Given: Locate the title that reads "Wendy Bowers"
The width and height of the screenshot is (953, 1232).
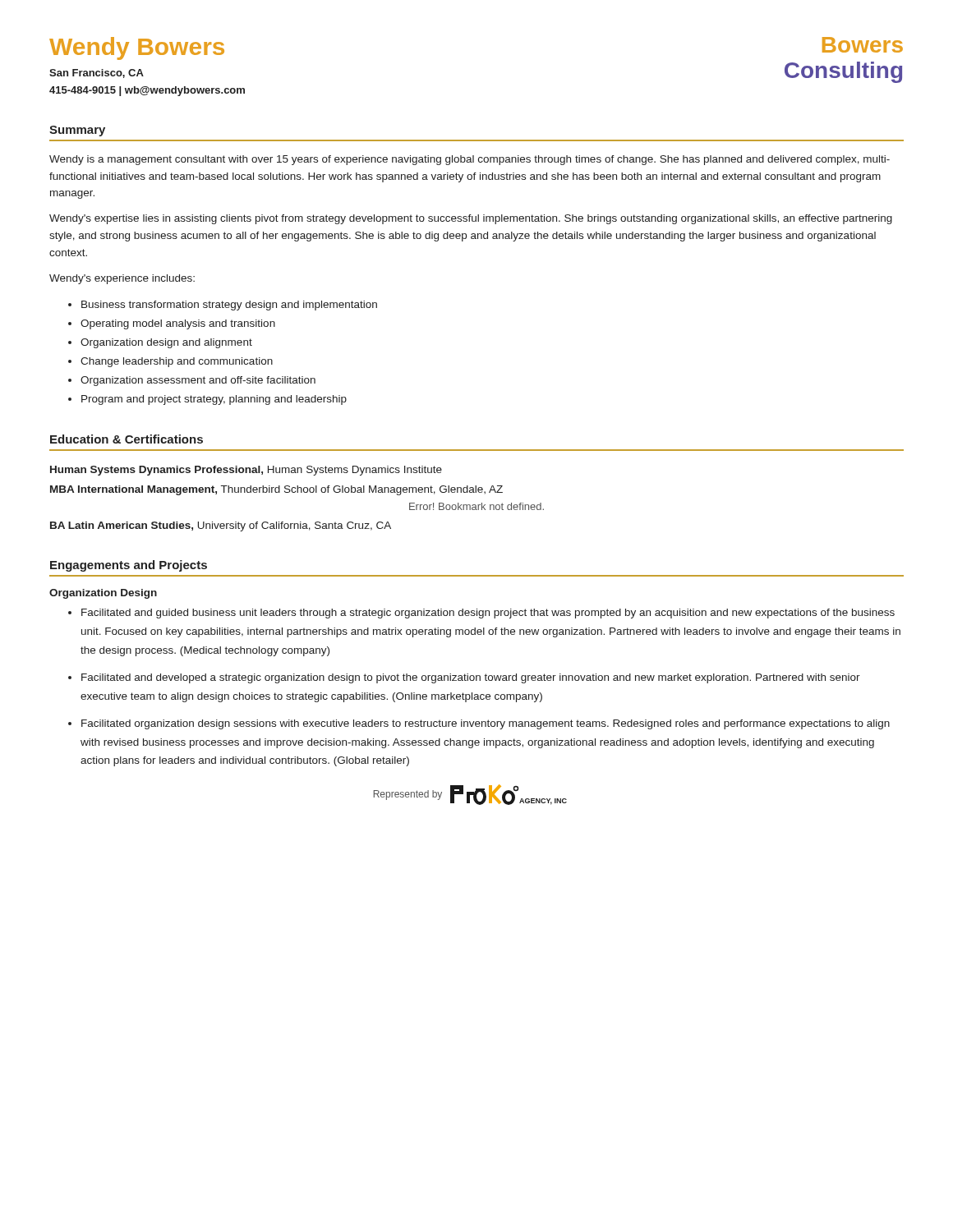Looking at the screenshot, I should 137,48.
